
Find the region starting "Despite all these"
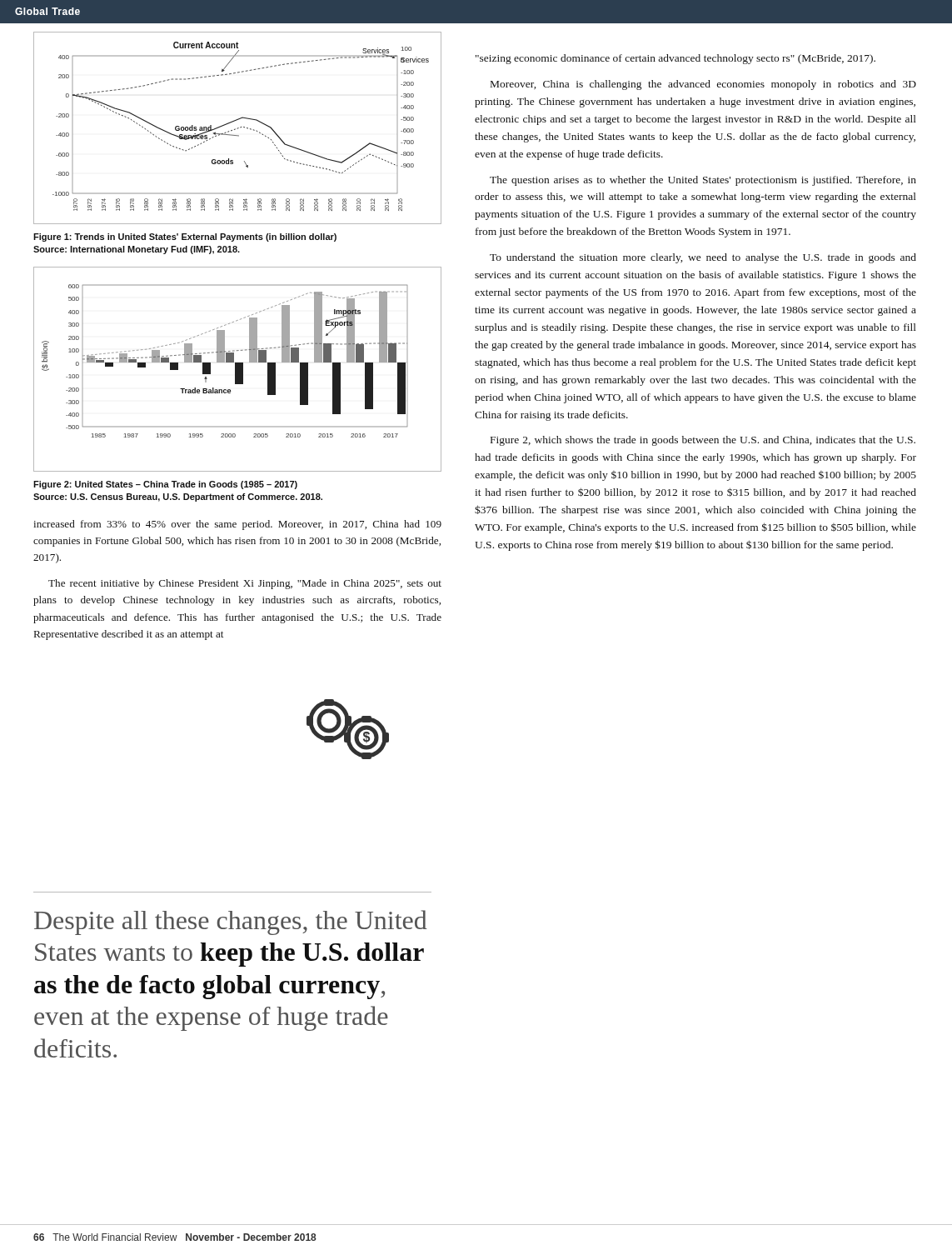(230, 984)
